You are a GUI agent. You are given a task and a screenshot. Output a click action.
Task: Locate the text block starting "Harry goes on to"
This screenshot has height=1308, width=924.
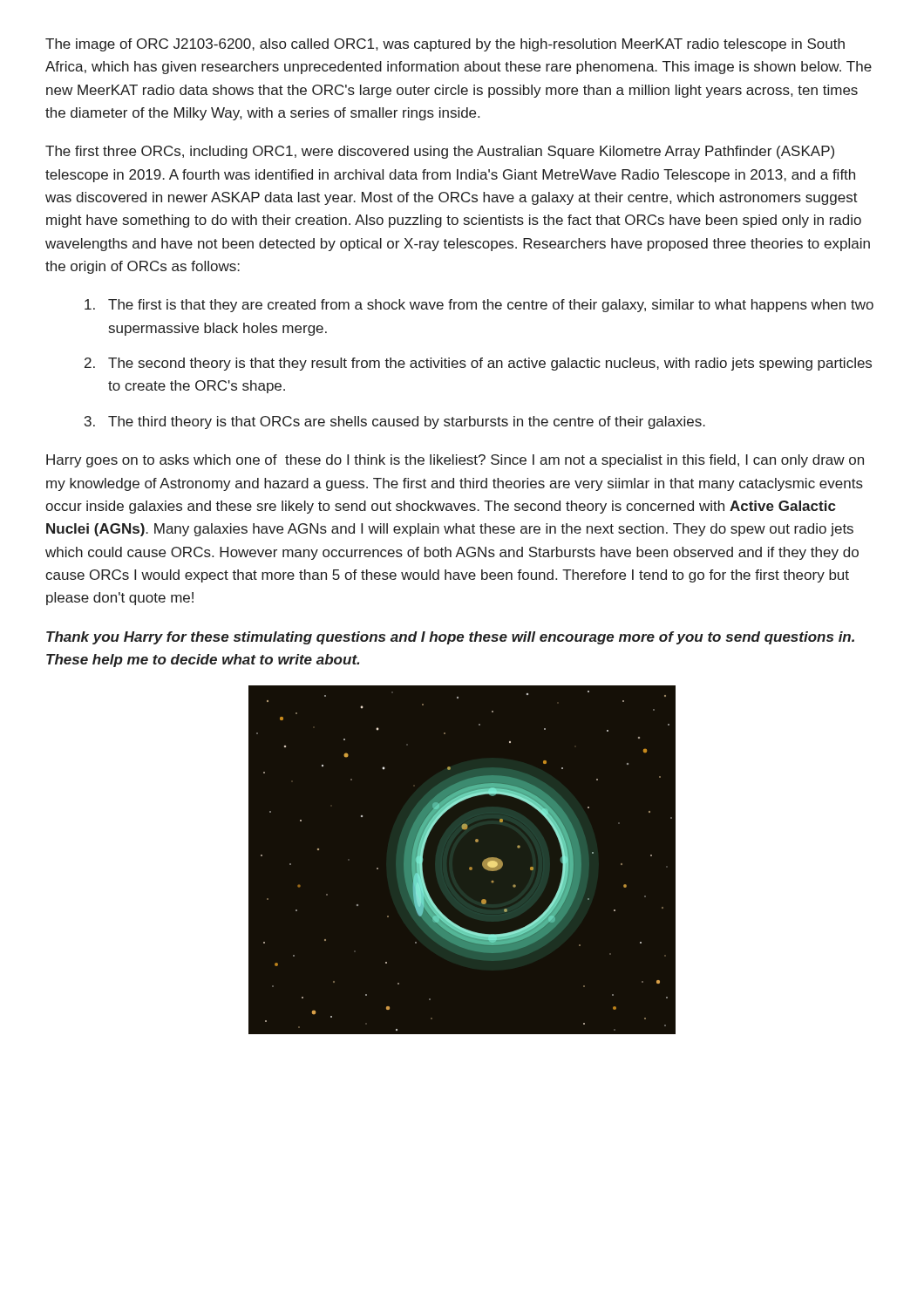coord(455,529)
